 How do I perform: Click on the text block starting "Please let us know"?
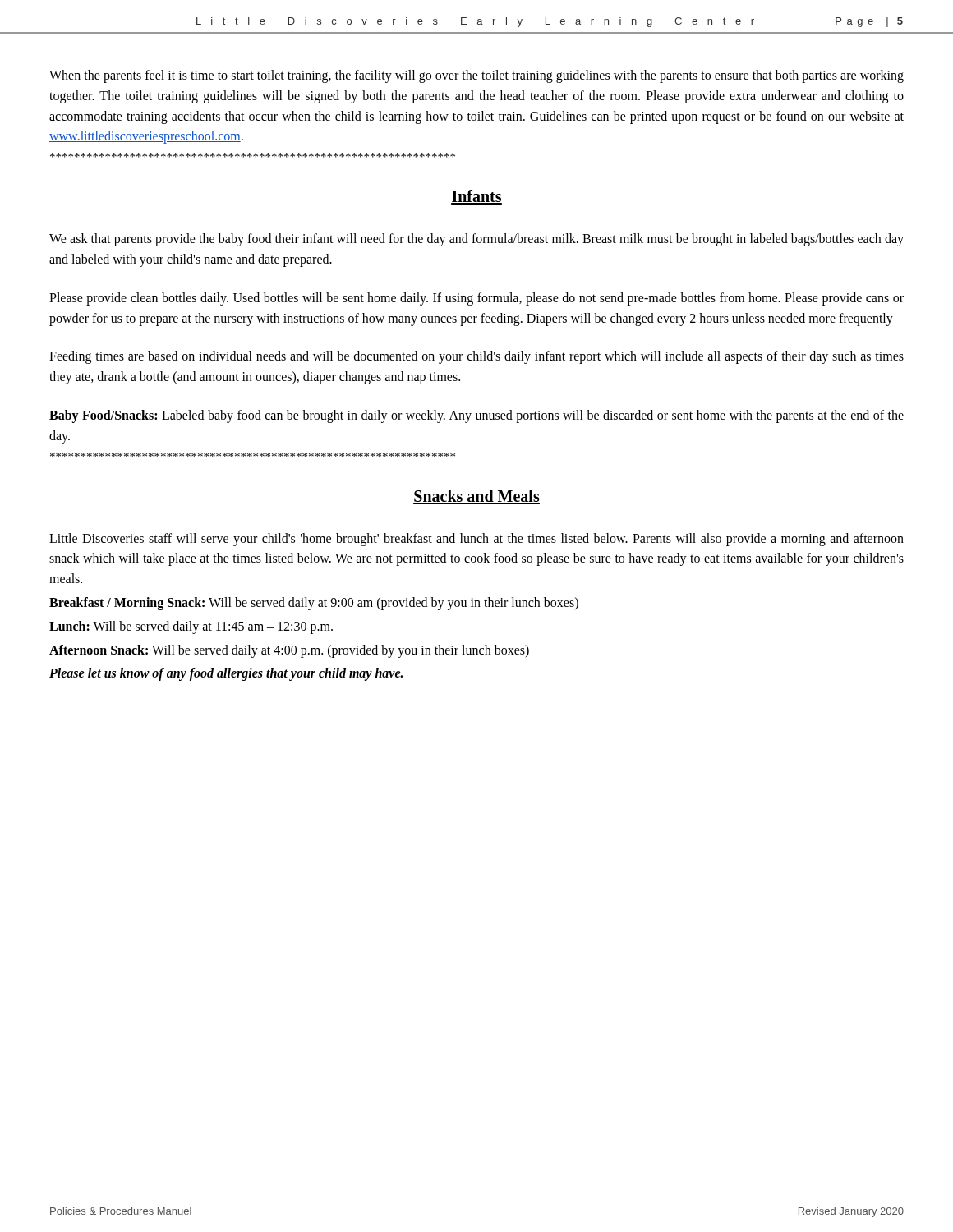click(x=227, y=673)
